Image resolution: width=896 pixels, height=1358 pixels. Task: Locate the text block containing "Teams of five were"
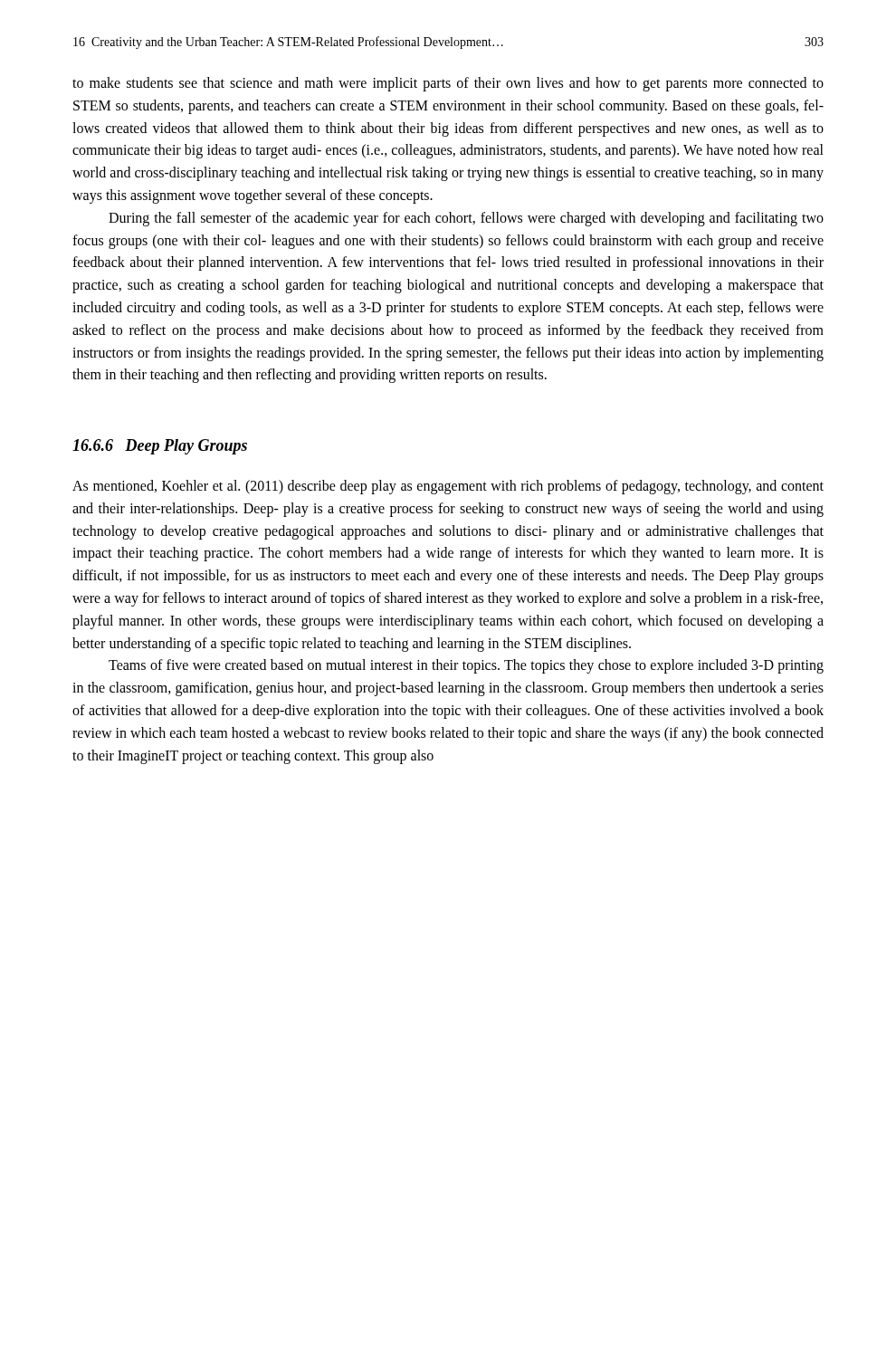(448, 711)
